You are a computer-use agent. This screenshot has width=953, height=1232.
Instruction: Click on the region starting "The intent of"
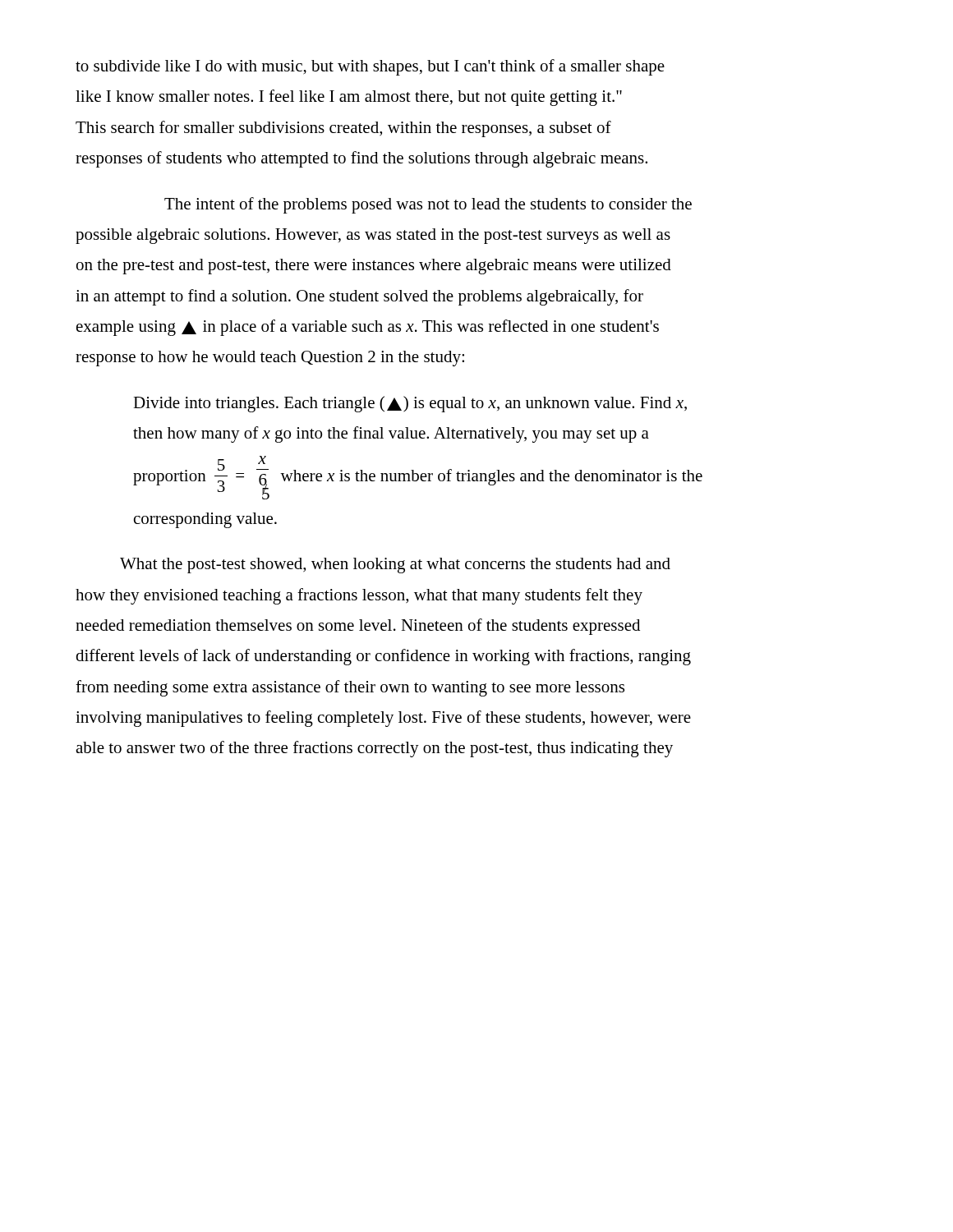(x=476, y=281)
